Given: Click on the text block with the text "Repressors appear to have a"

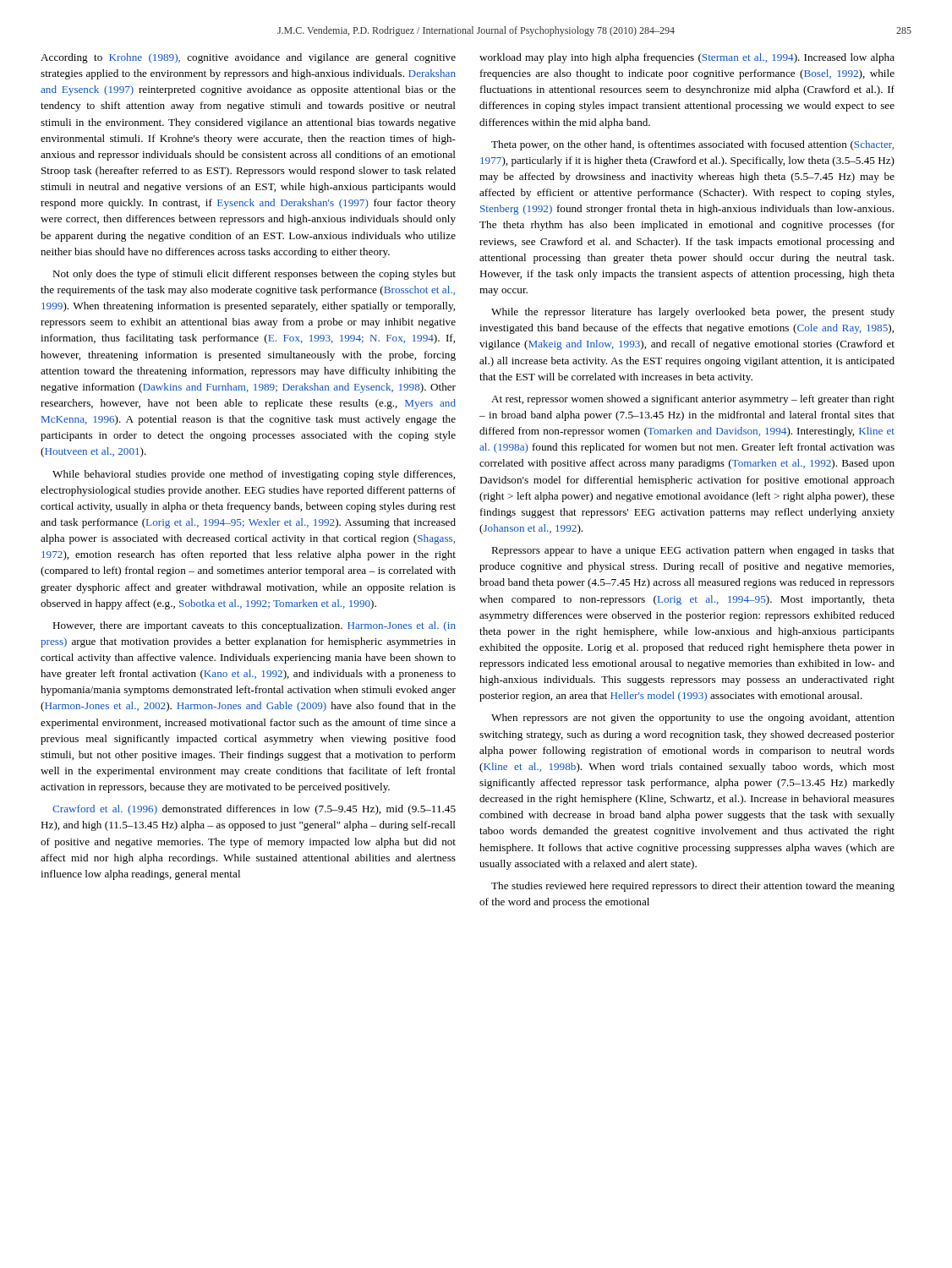Looking at the screenshot, I should pos(687,623).
